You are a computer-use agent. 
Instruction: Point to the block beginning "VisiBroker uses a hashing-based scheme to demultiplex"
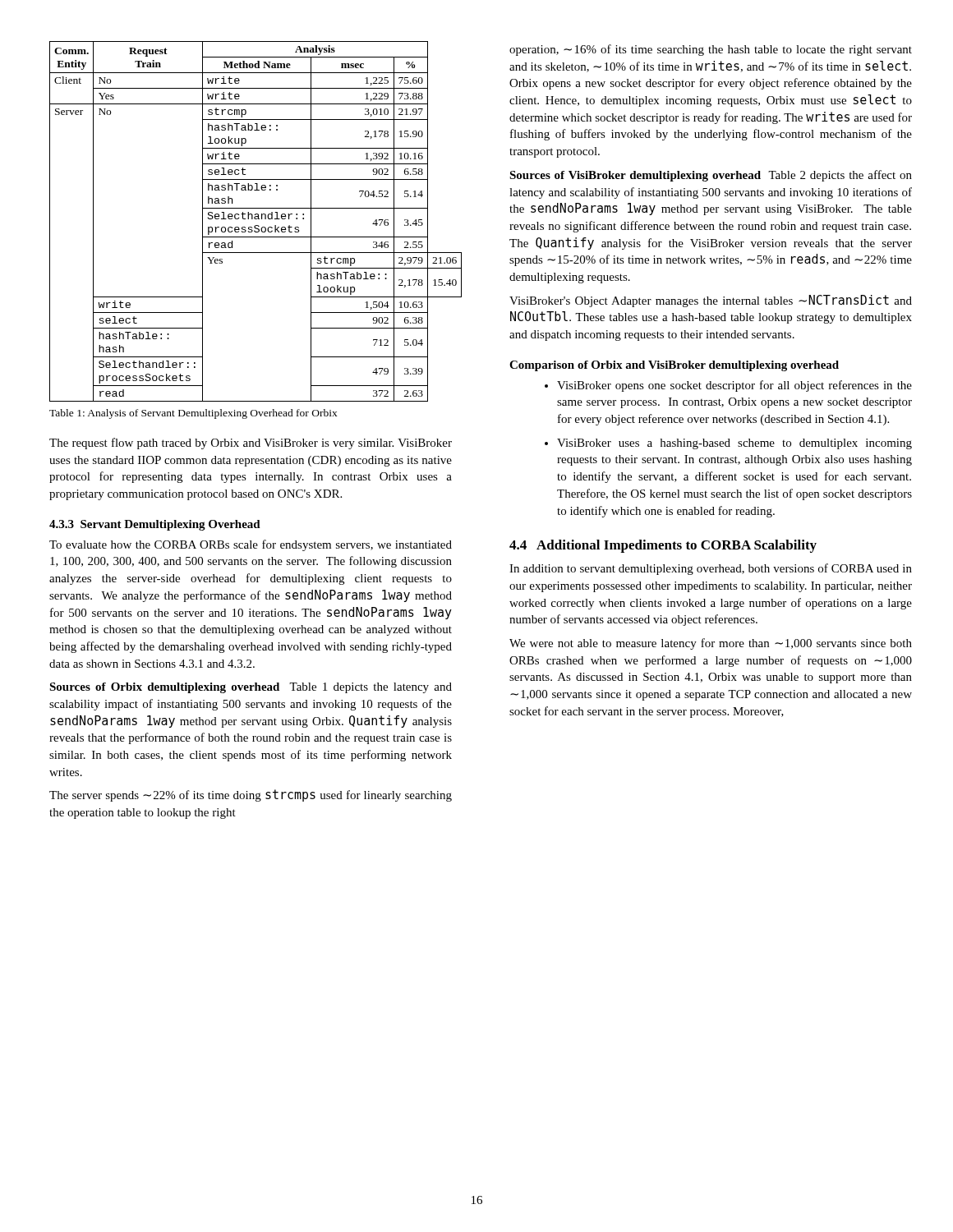734,476
